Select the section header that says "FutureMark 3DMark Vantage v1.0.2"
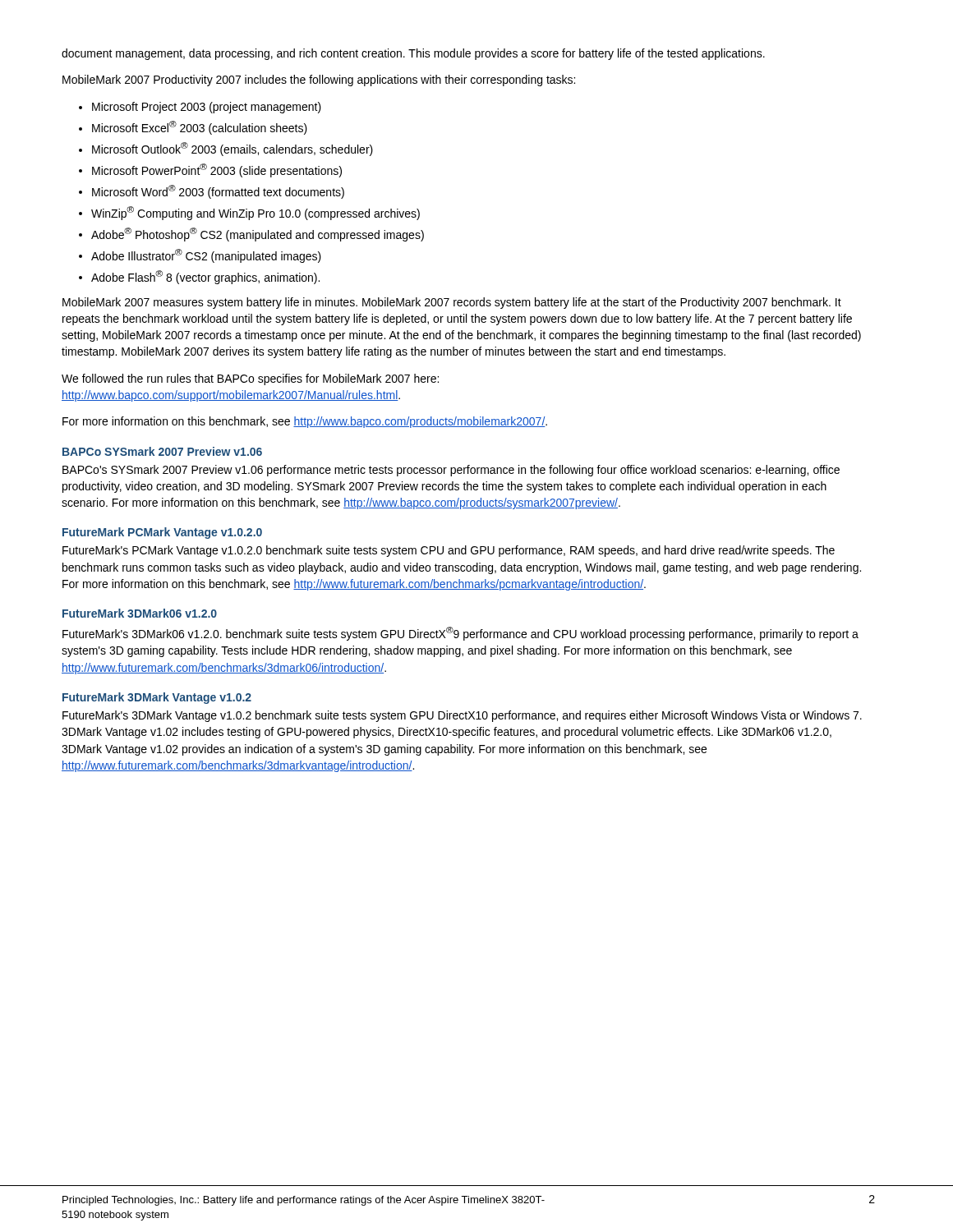 pyautogui.click(x=157, y=697)
